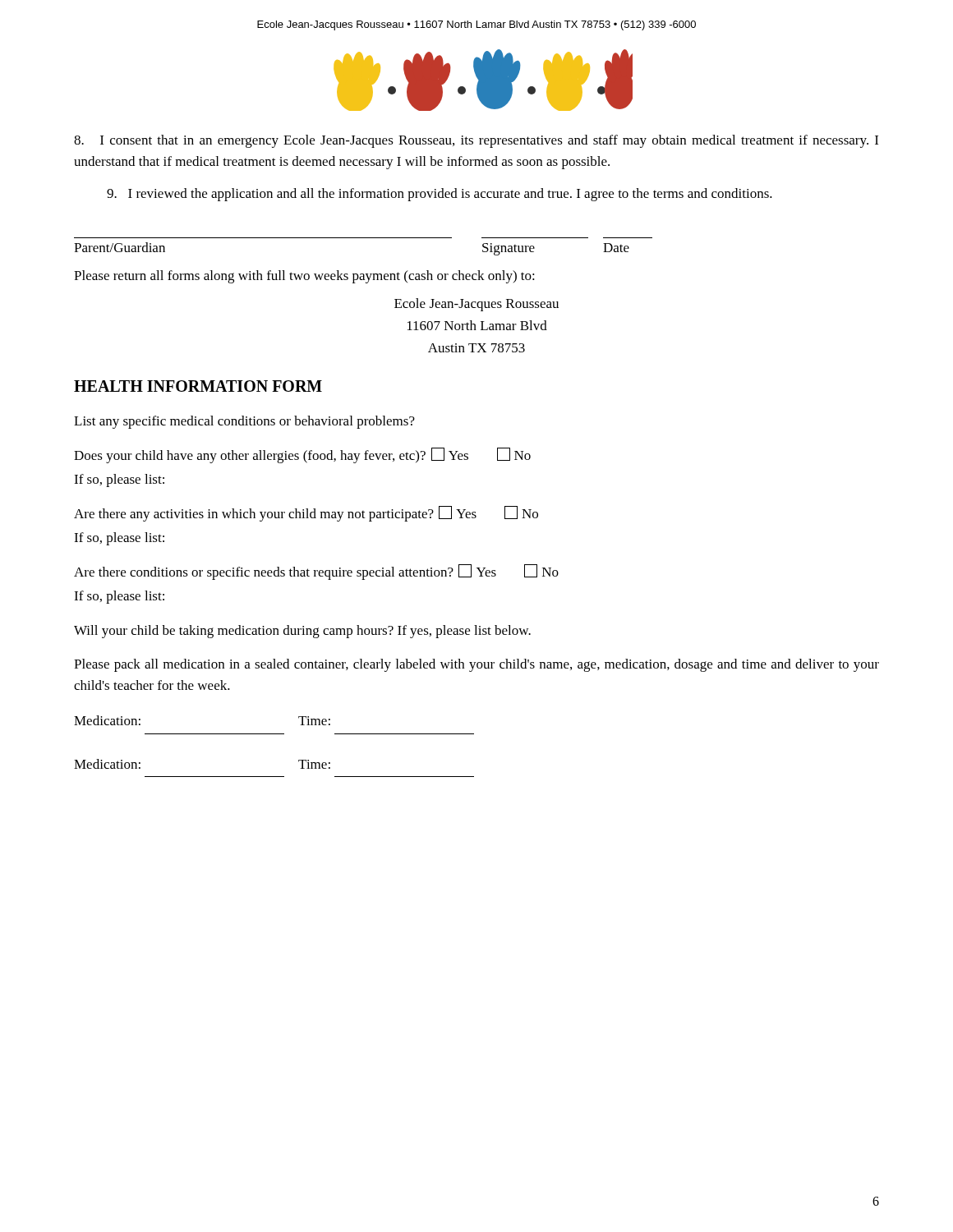This screenshot has width=953, height=1232.
Task: Select the region starting "Are there conditions or"
Action: tap(476, 584)
